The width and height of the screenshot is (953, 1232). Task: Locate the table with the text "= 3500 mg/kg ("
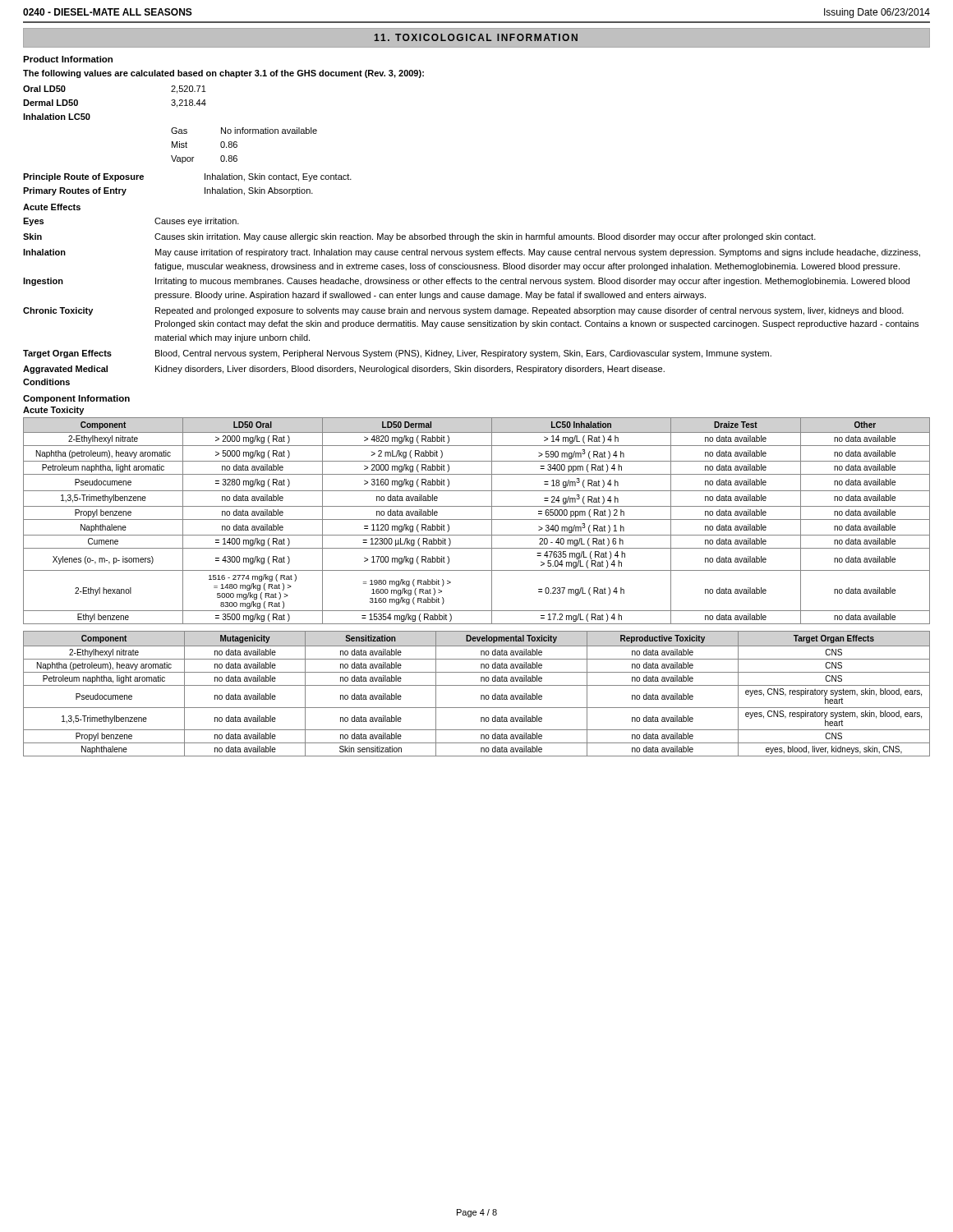(x=476, y=521)
